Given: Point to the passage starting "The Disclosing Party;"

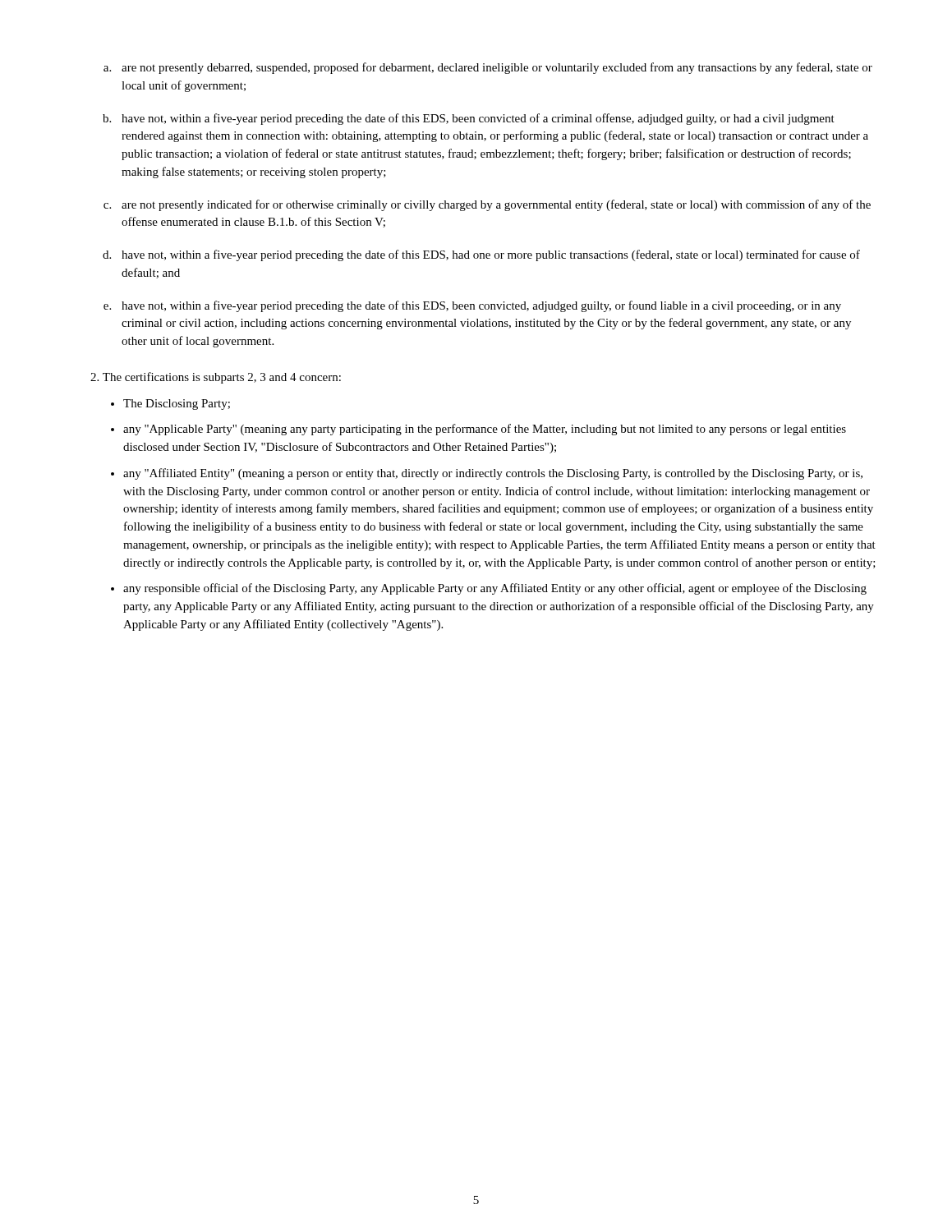Looking at the screenshot, I should coord(177,405).
